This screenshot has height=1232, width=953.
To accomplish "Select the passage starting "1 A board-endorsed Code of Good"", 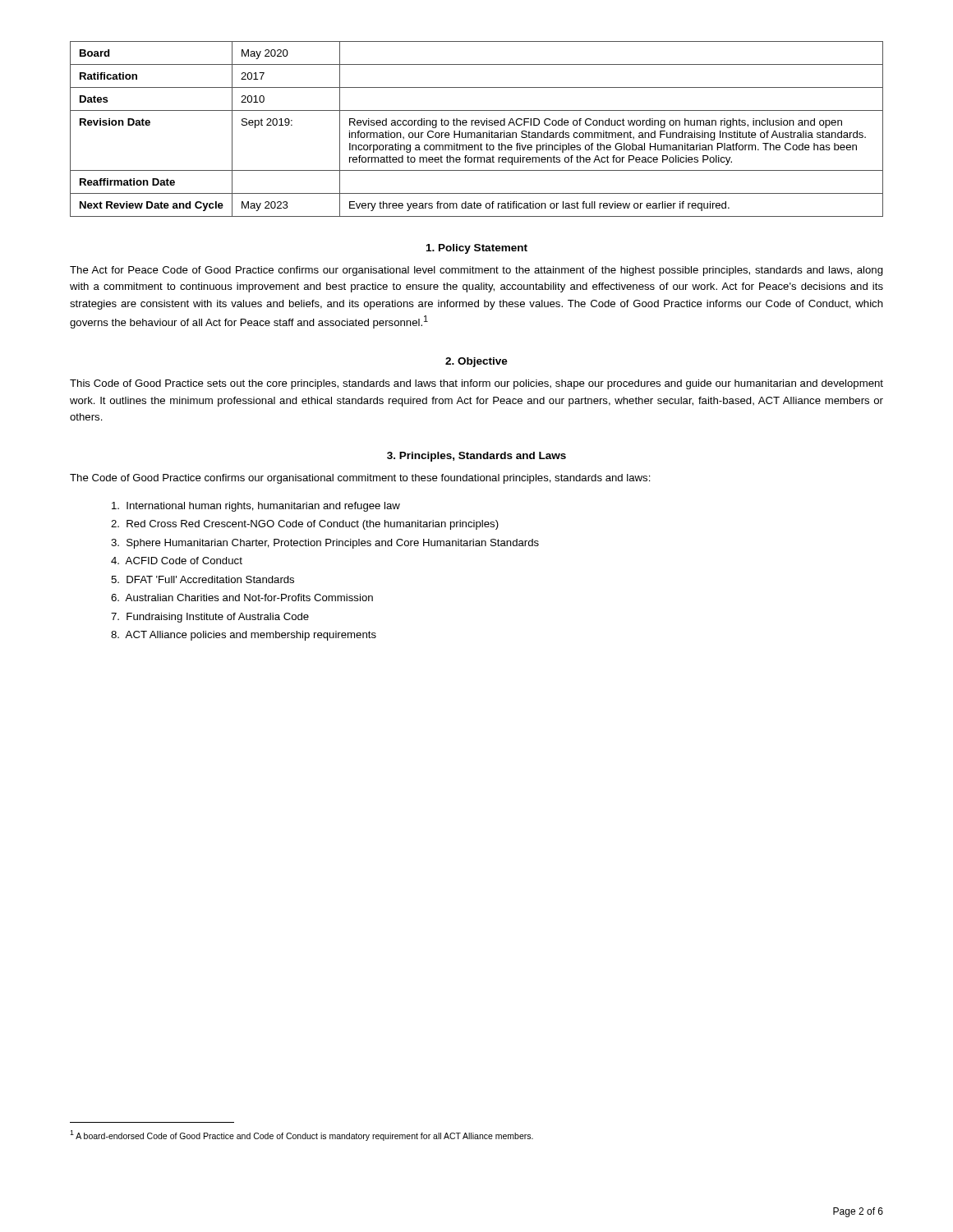I will tap(302, 1134).
